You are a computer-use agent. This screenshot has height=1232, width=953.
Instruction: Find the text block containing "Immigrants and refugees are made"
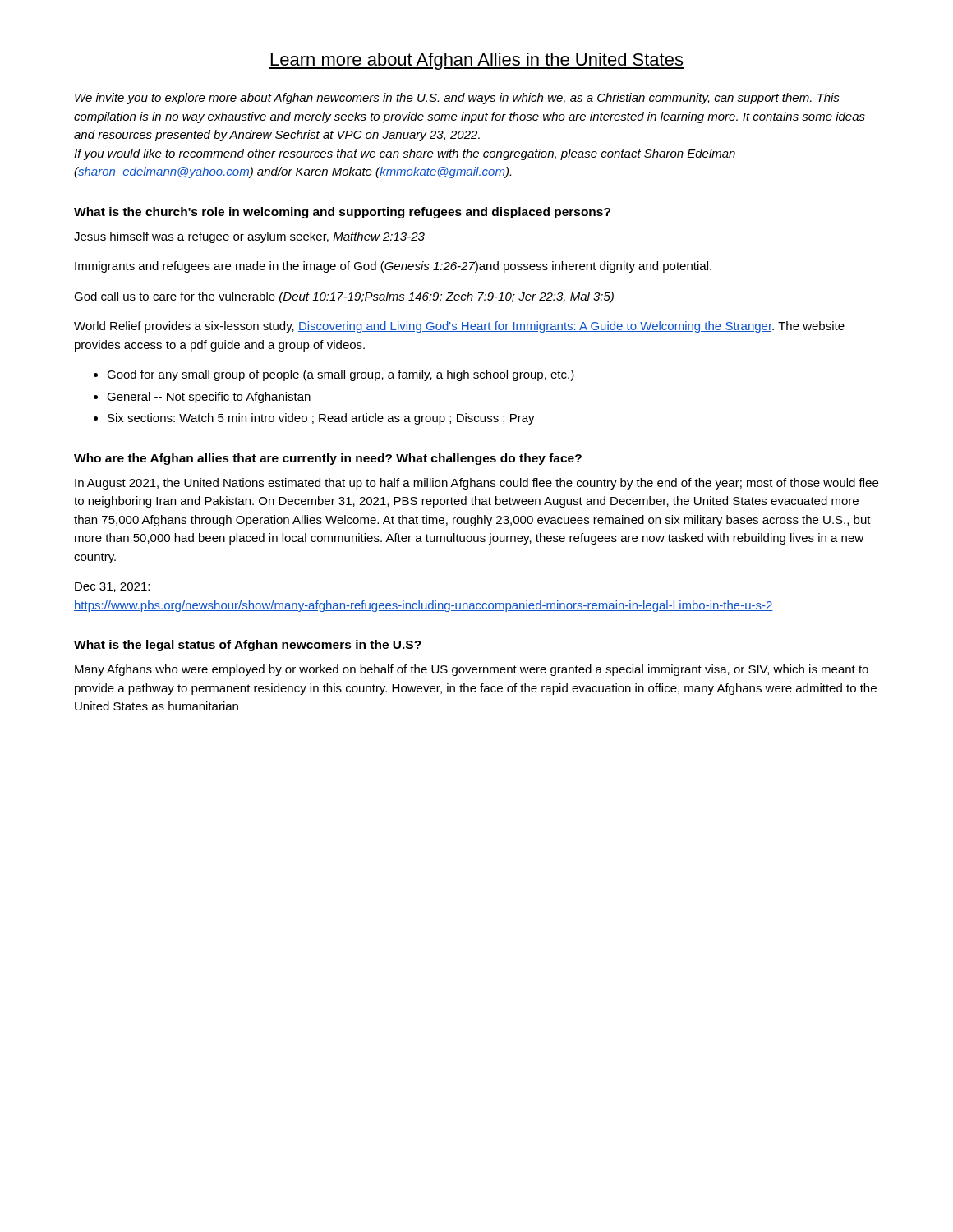point(393,266)
